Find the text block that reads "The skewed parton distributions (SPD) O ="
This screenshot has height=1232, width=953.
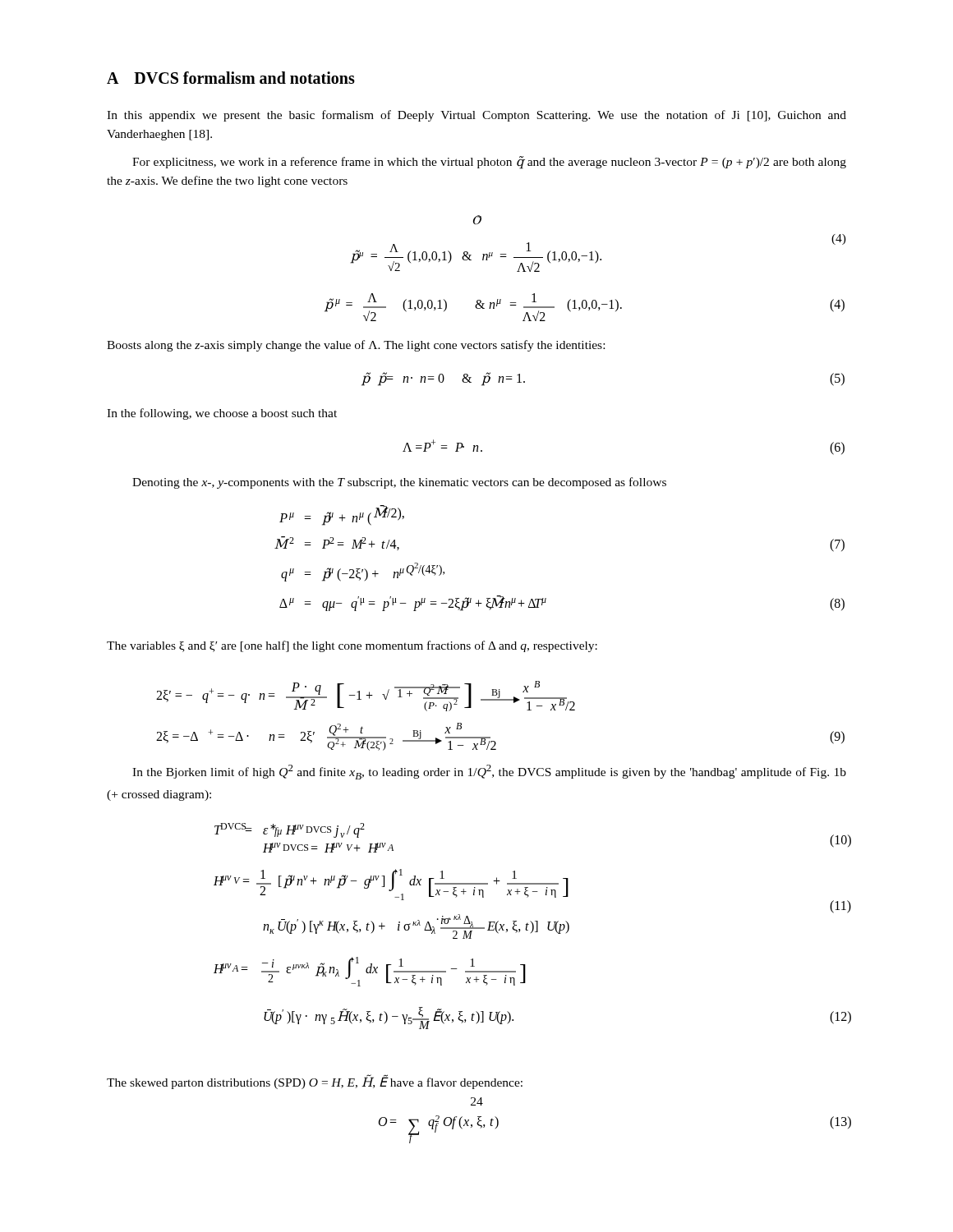pos(476,1082)
